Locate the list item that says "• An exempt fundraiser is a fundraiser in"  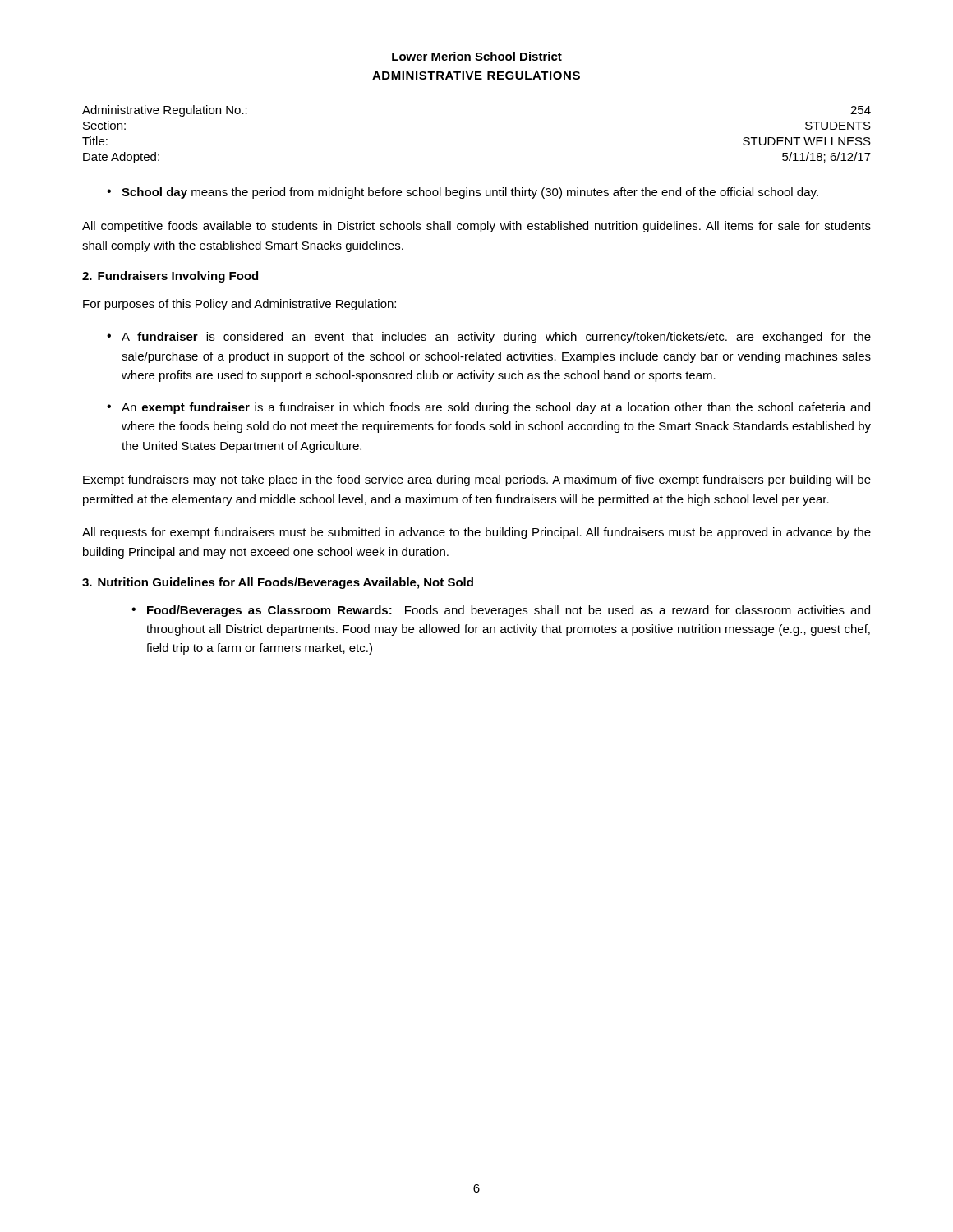489,426
